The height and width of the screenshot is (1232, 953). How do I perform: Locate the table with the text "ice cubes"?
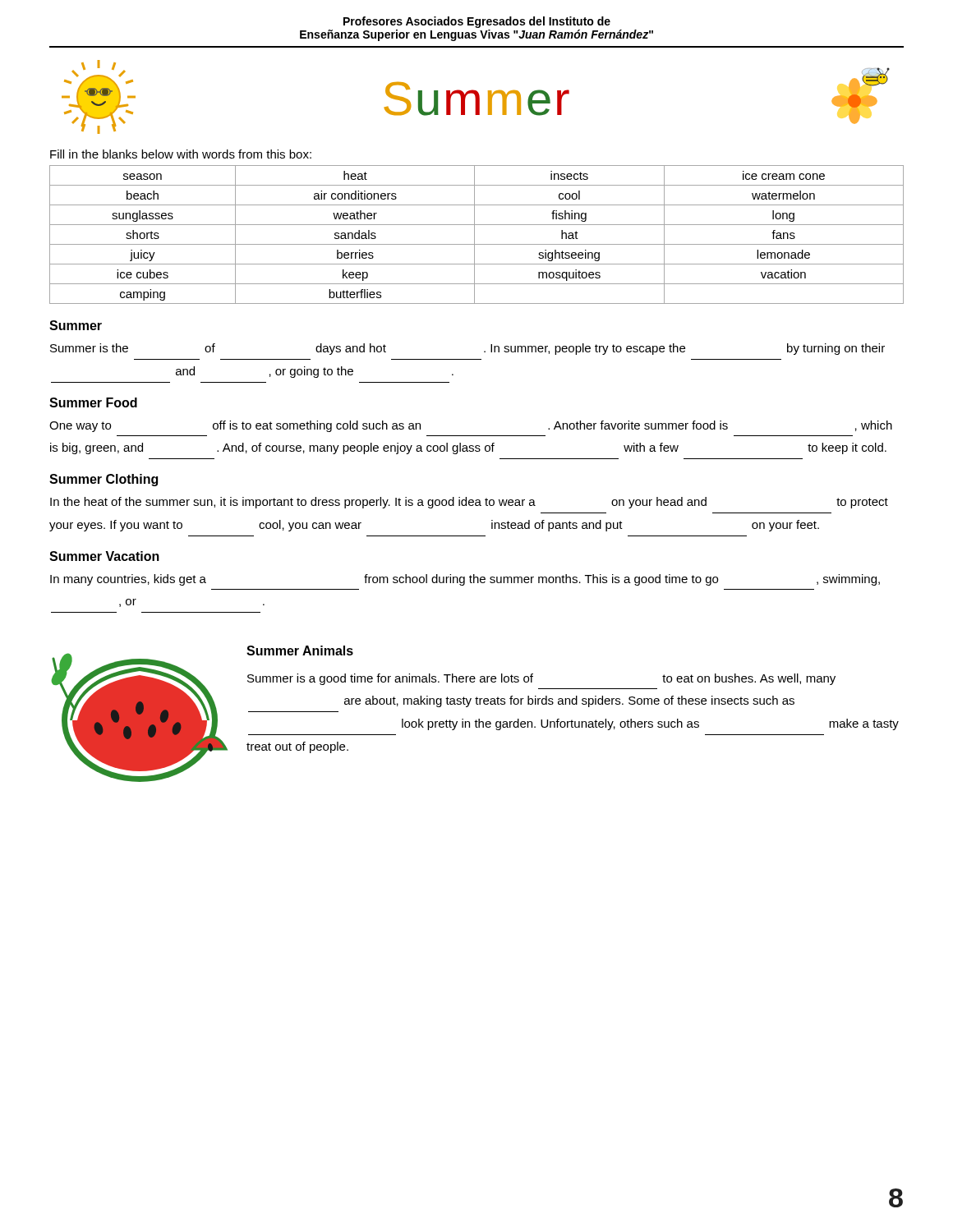tap(476, 235)
